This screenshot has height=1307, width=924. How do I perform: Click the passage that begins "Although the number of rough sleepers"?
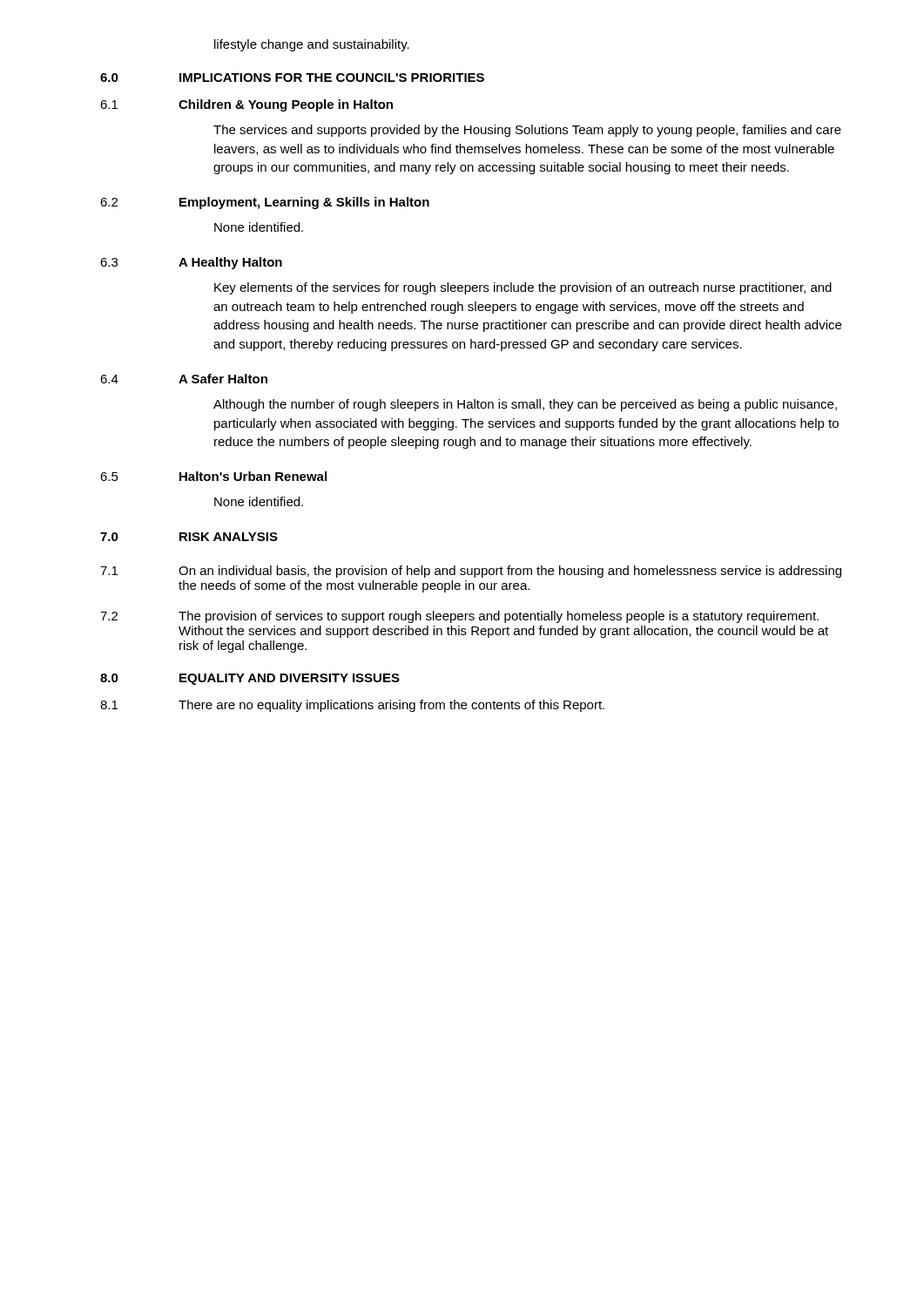point(529,423)
